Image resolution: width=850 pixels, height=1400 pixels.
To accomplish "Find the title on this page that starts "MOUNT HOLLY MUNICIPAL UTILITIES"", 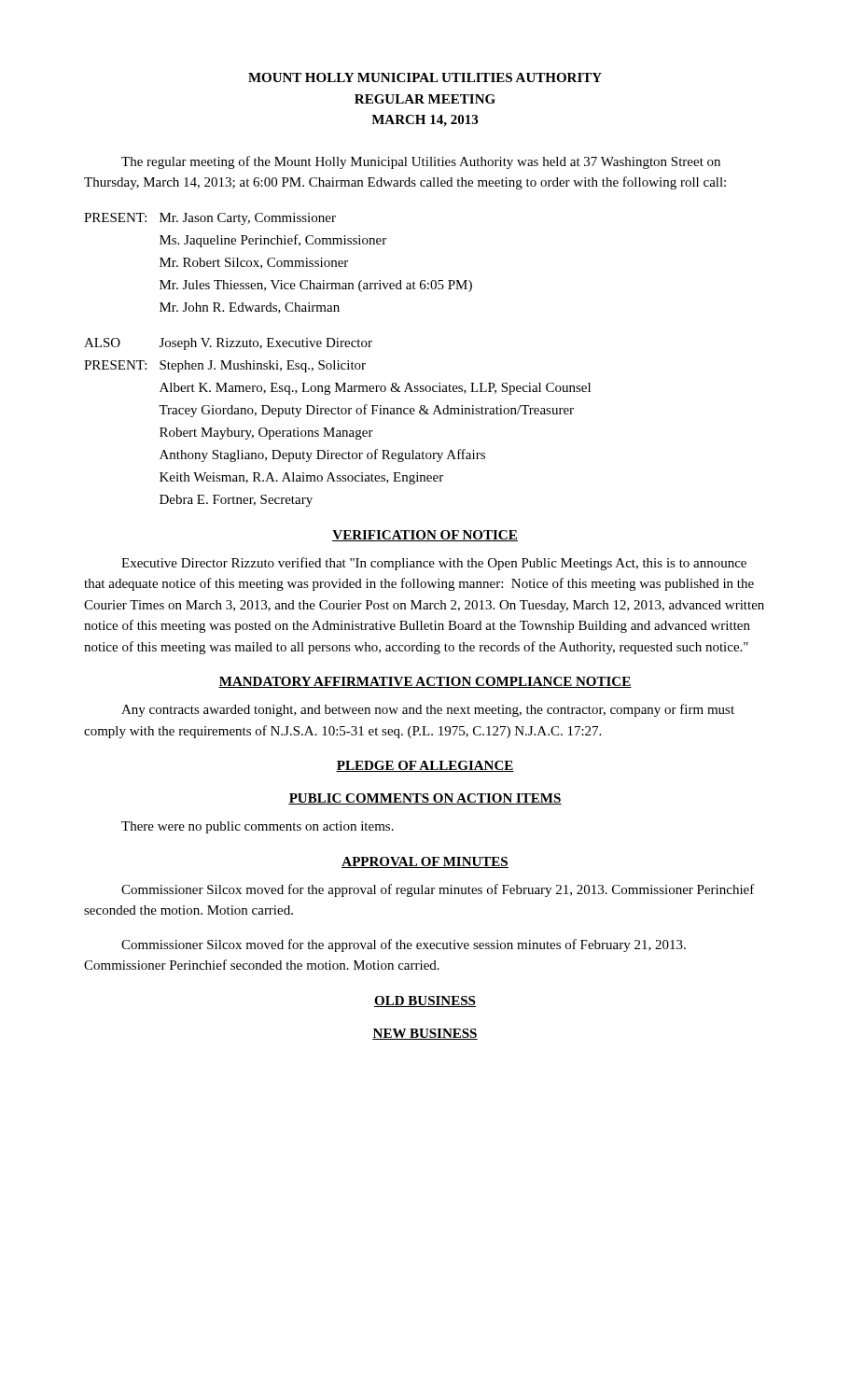I will coord(425,98).
